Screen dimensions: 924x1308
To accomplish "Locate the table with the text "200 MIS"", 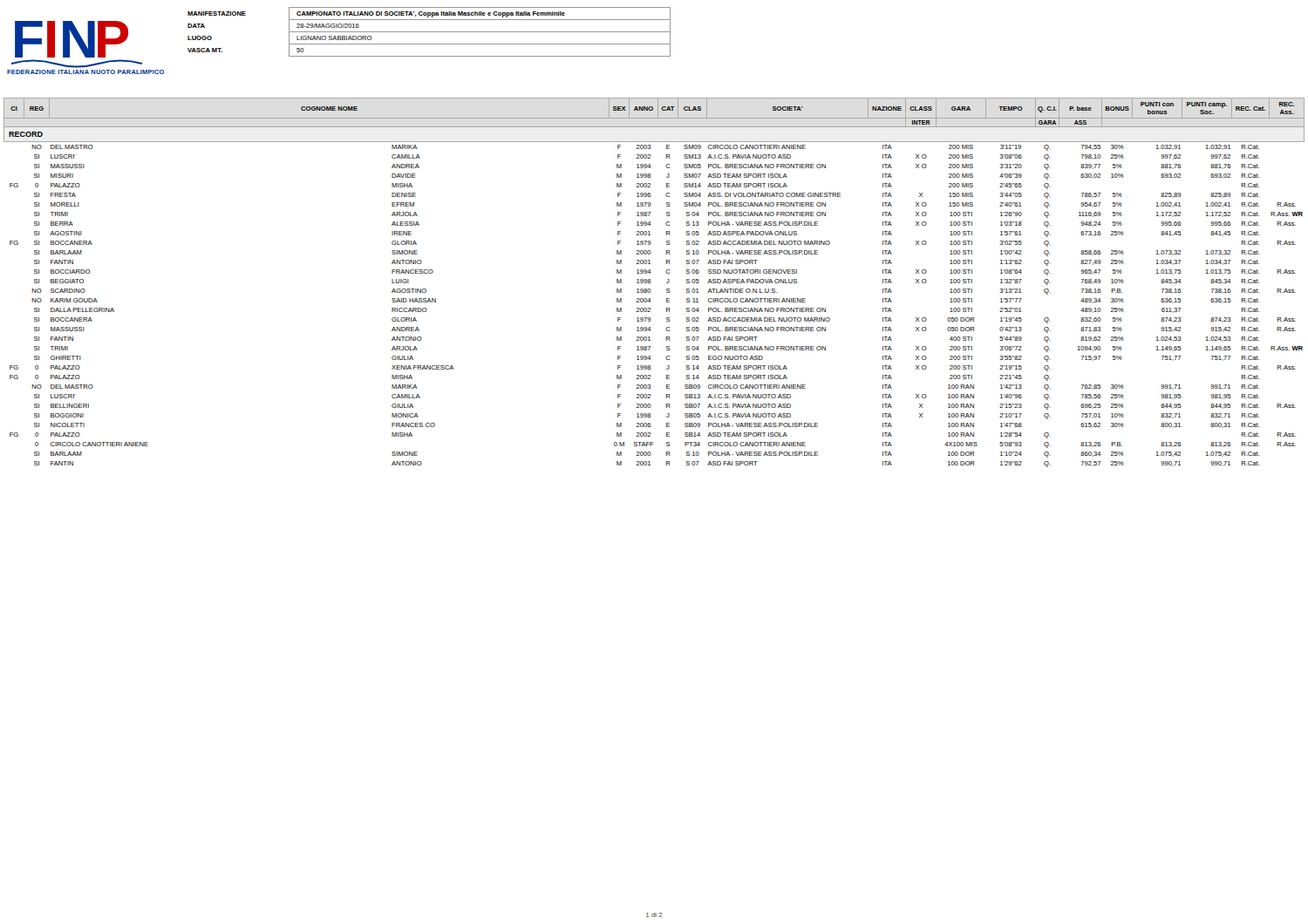I will point(654,283).
